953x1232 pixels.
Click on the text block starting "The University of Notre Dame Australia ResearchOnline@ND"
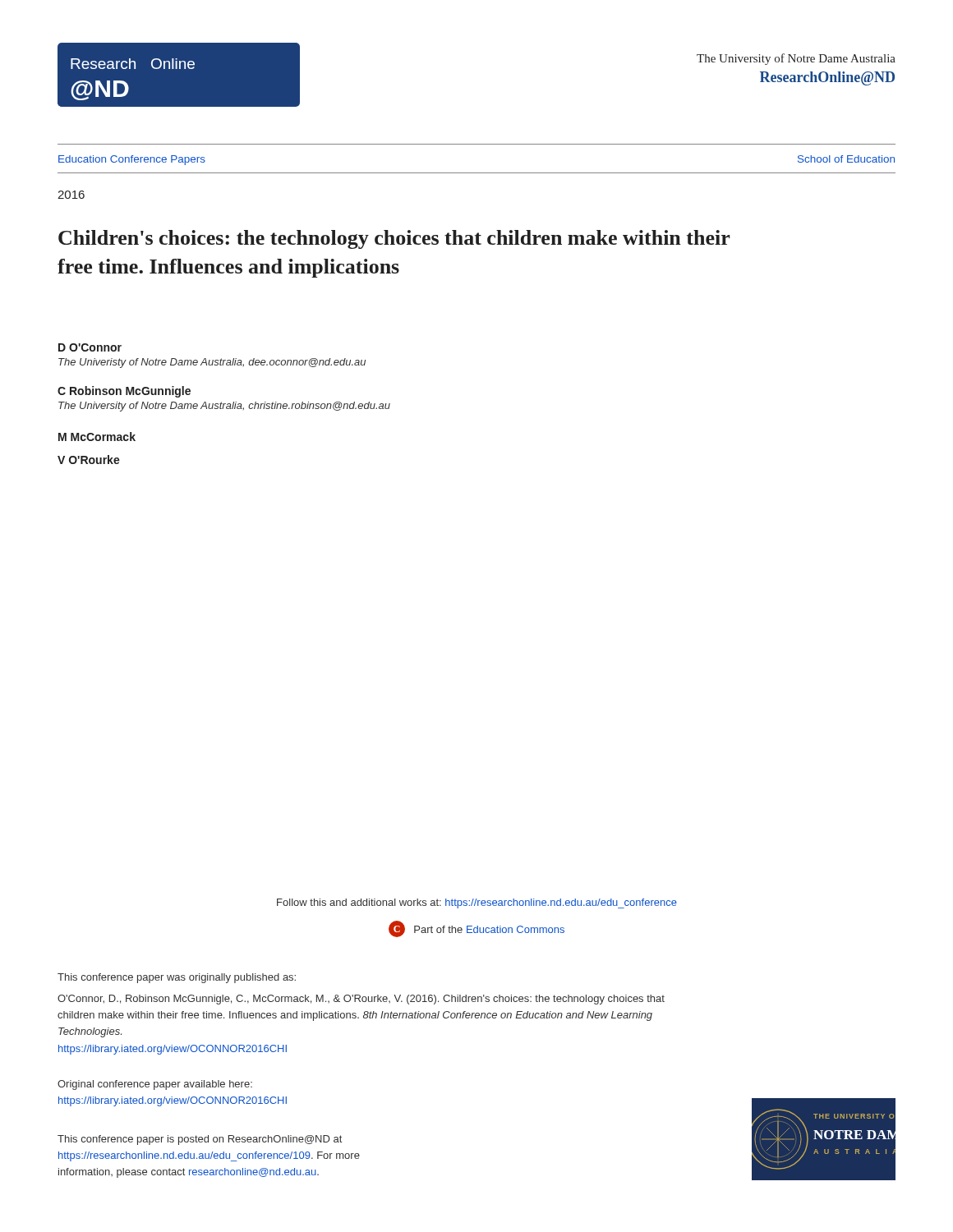coord(796,69)
